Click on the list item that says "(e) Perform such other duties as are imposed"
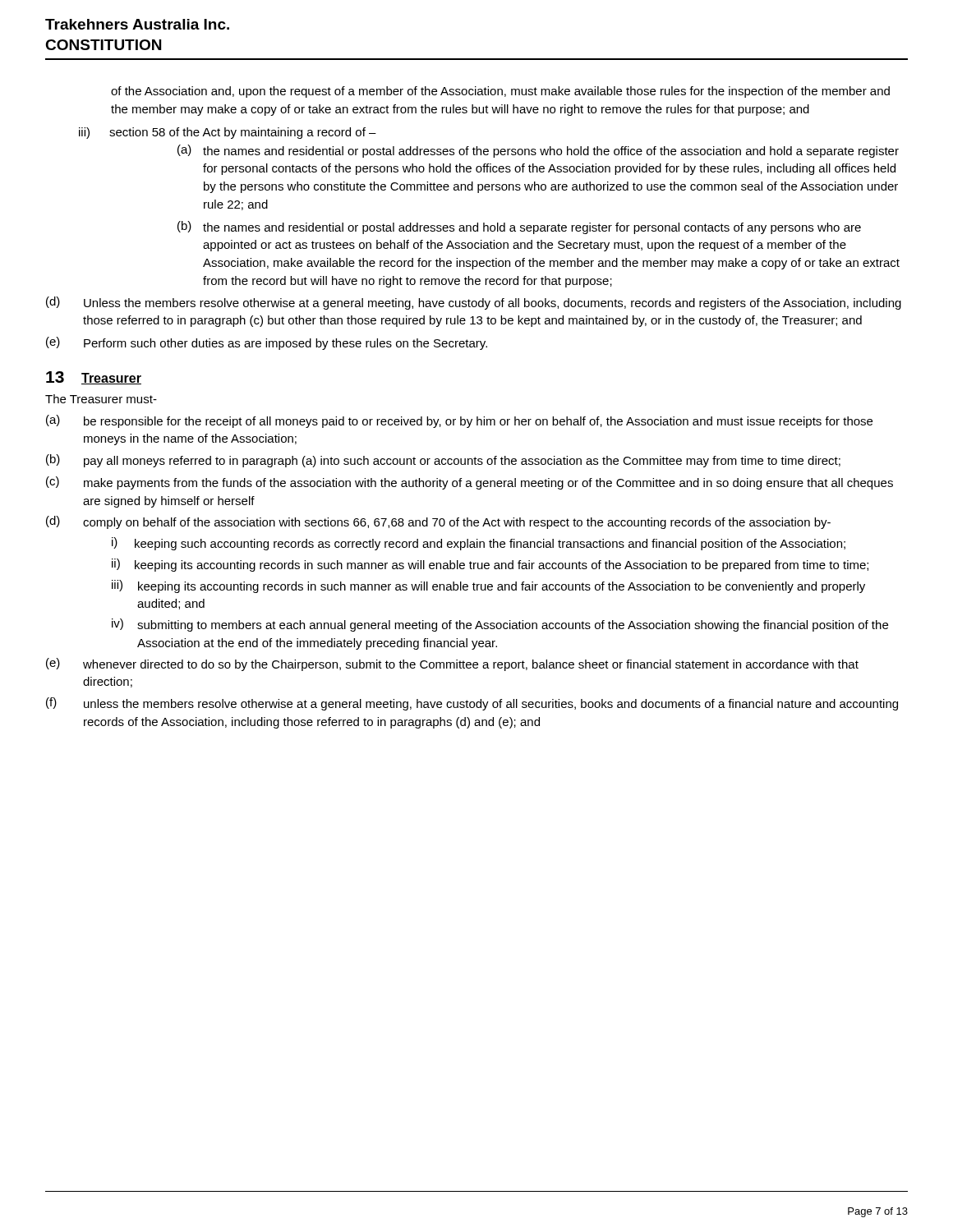The height and width of the screenshot is (1232, 953). pyautogui.click(x=476, y=343)
